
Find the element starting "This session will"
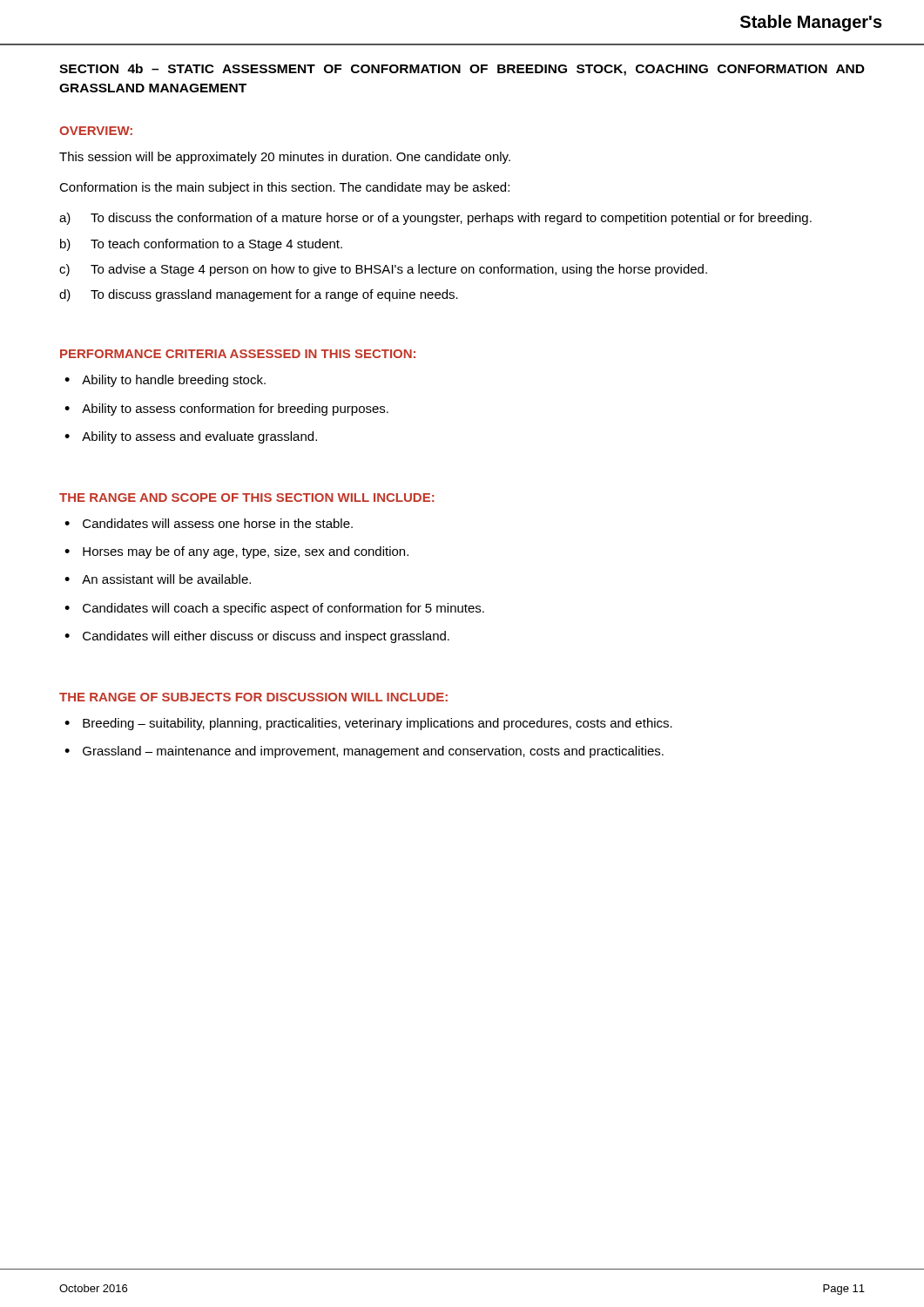pos(285,156)
